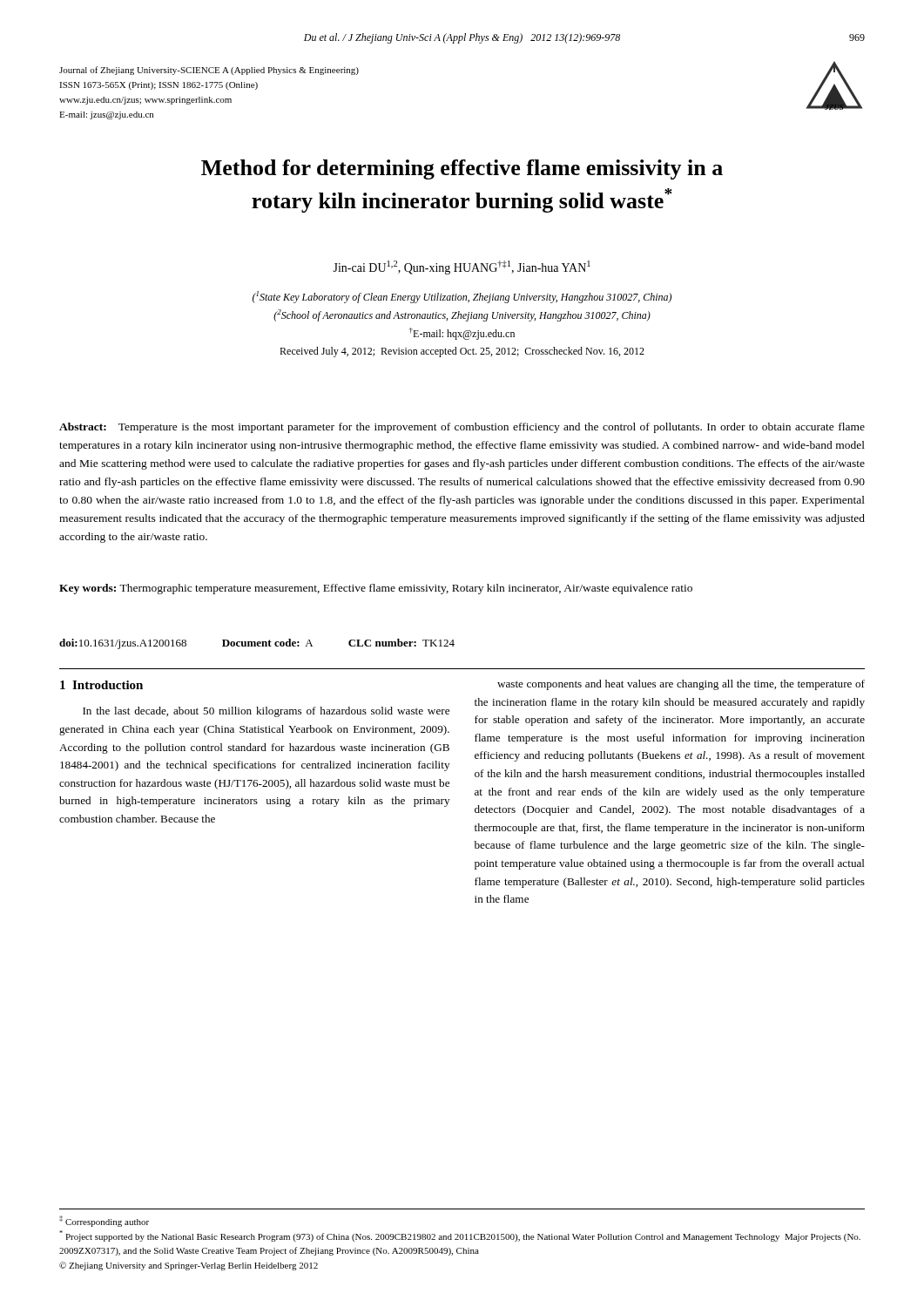The width and height of the screenshot is (924, 1307).
Task: Find the footnote containing "‡ Corresponding author *"
Action: pyautogui.click(x=462, y=1243)
